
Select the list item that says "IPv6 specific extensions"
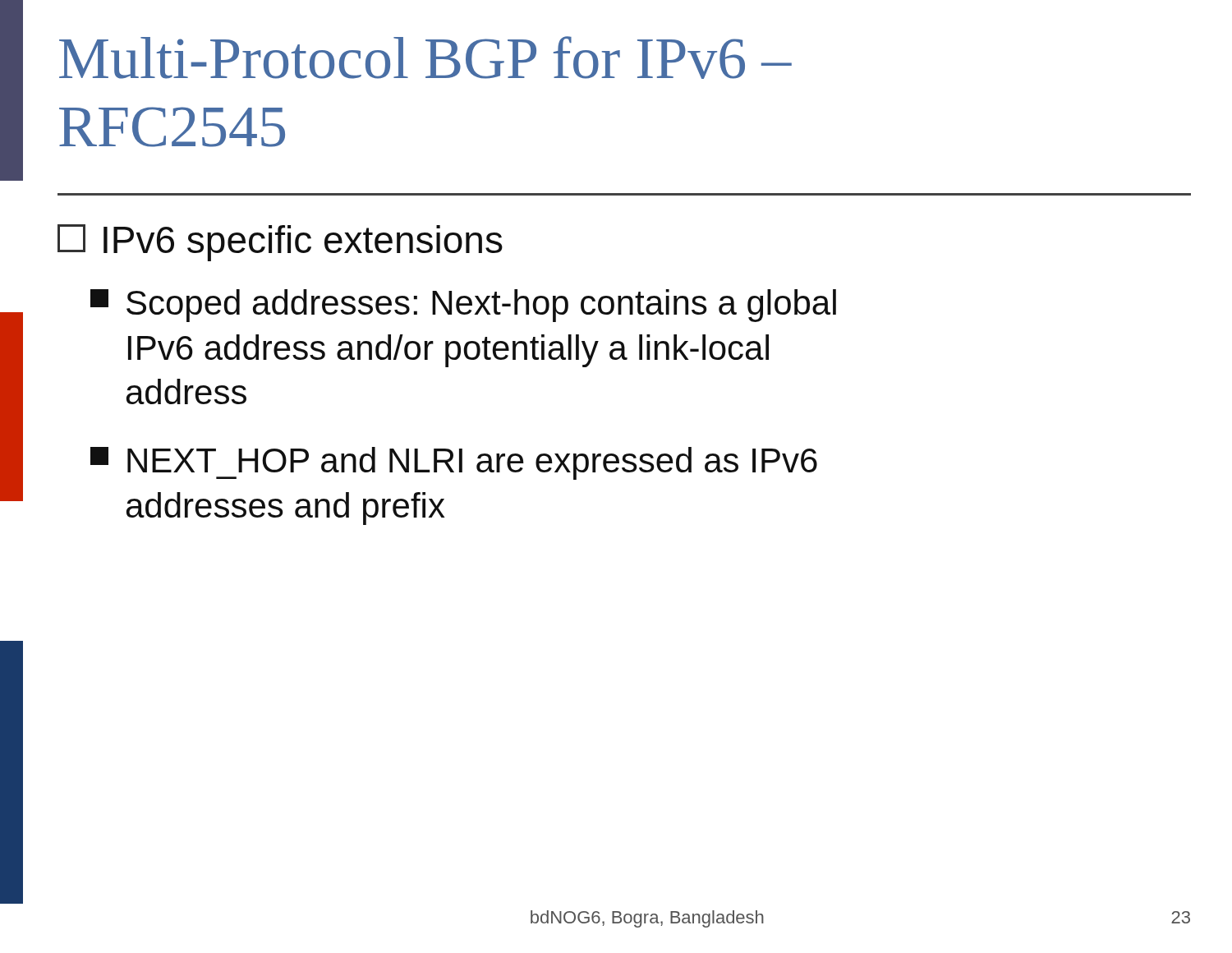pos(280,243)
